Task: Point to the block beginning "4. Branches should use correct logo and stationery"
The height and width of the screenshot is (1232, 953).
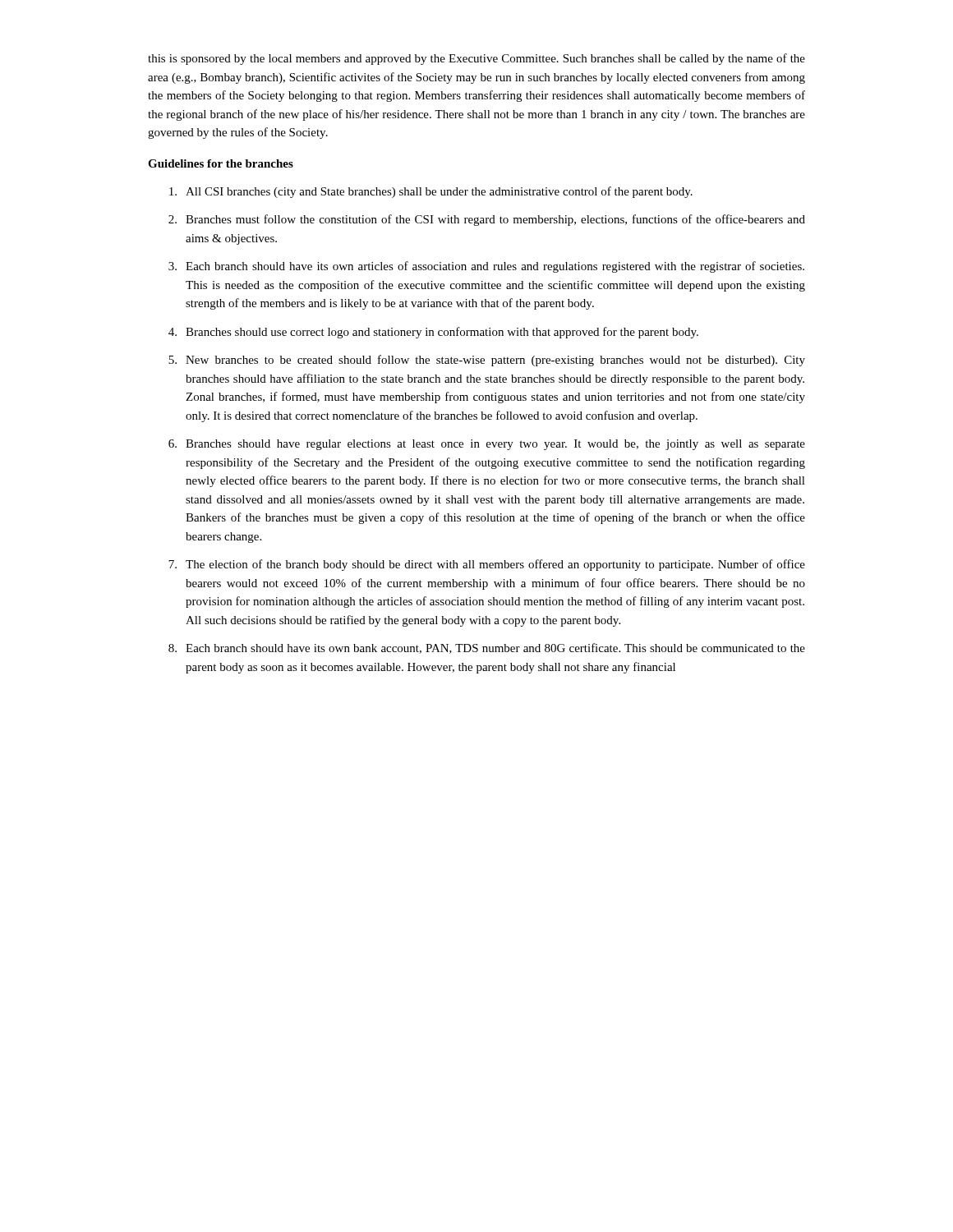Action: pyautogui.click(x=476, y=332)
